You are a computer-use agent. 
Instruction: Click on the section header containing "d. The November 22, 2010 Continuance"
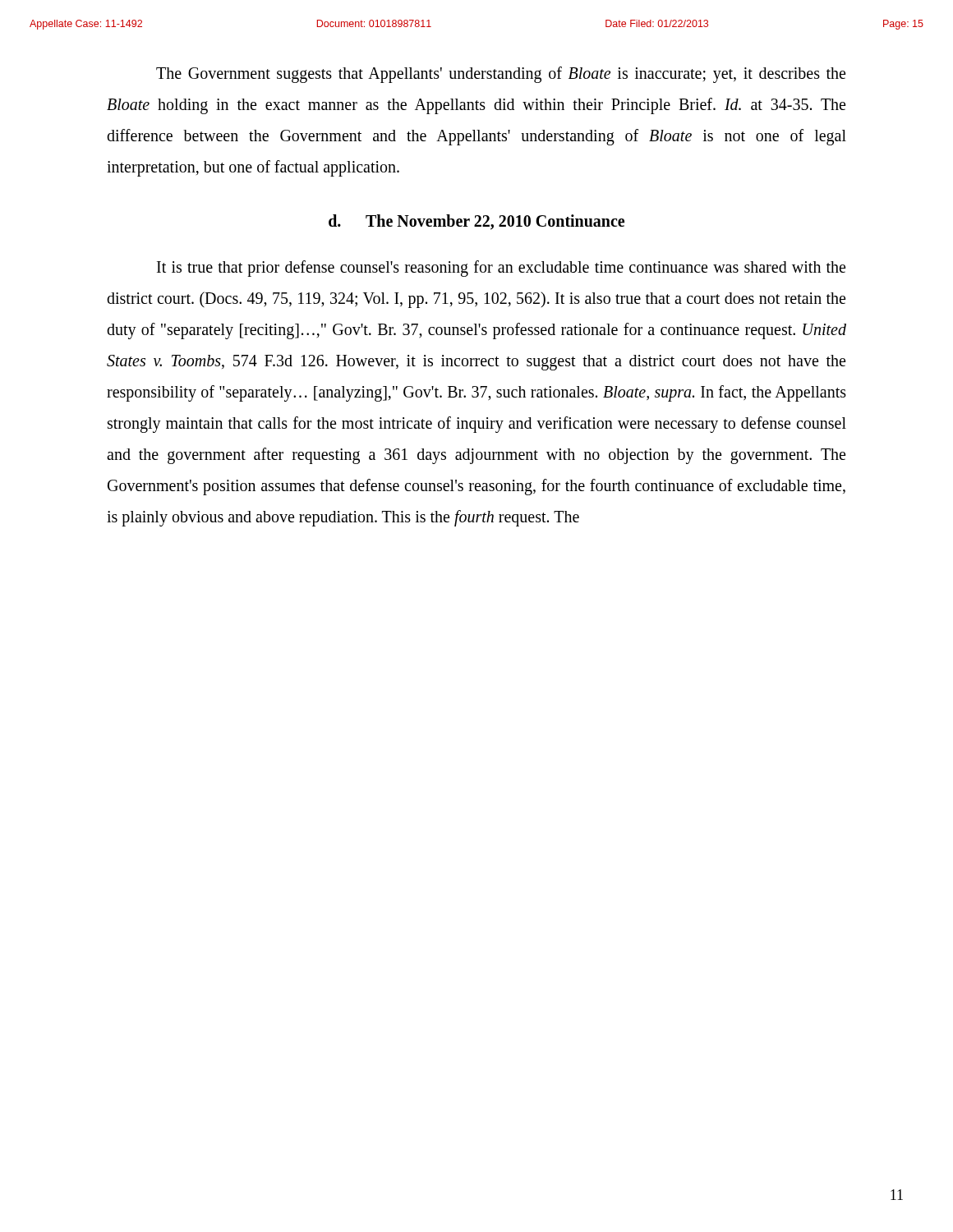pos(476,221)
